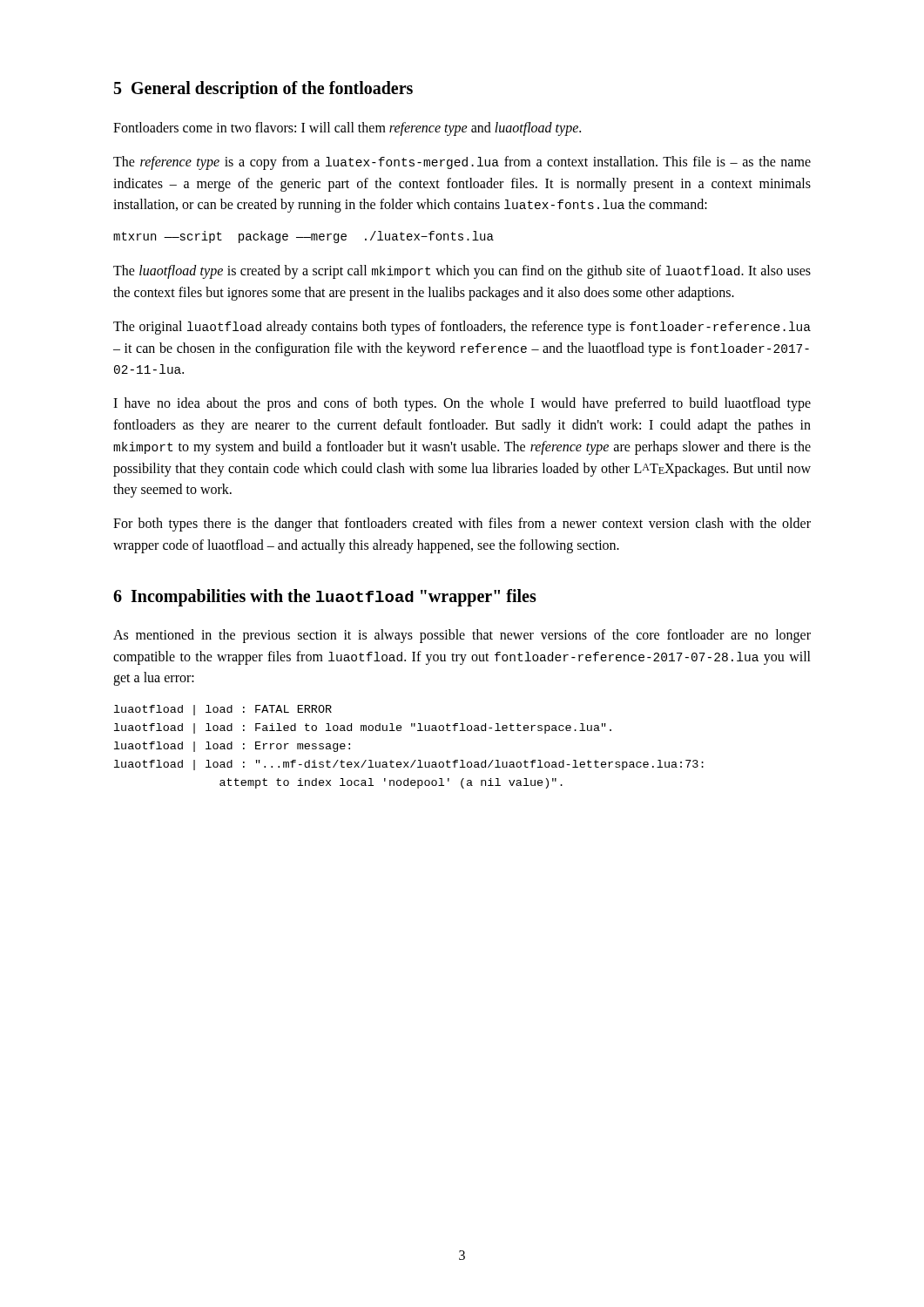Find the text block that reads "The luaotfload type"
The width and height of the screenshot is (924, 1307).
(x=462, y=282)
